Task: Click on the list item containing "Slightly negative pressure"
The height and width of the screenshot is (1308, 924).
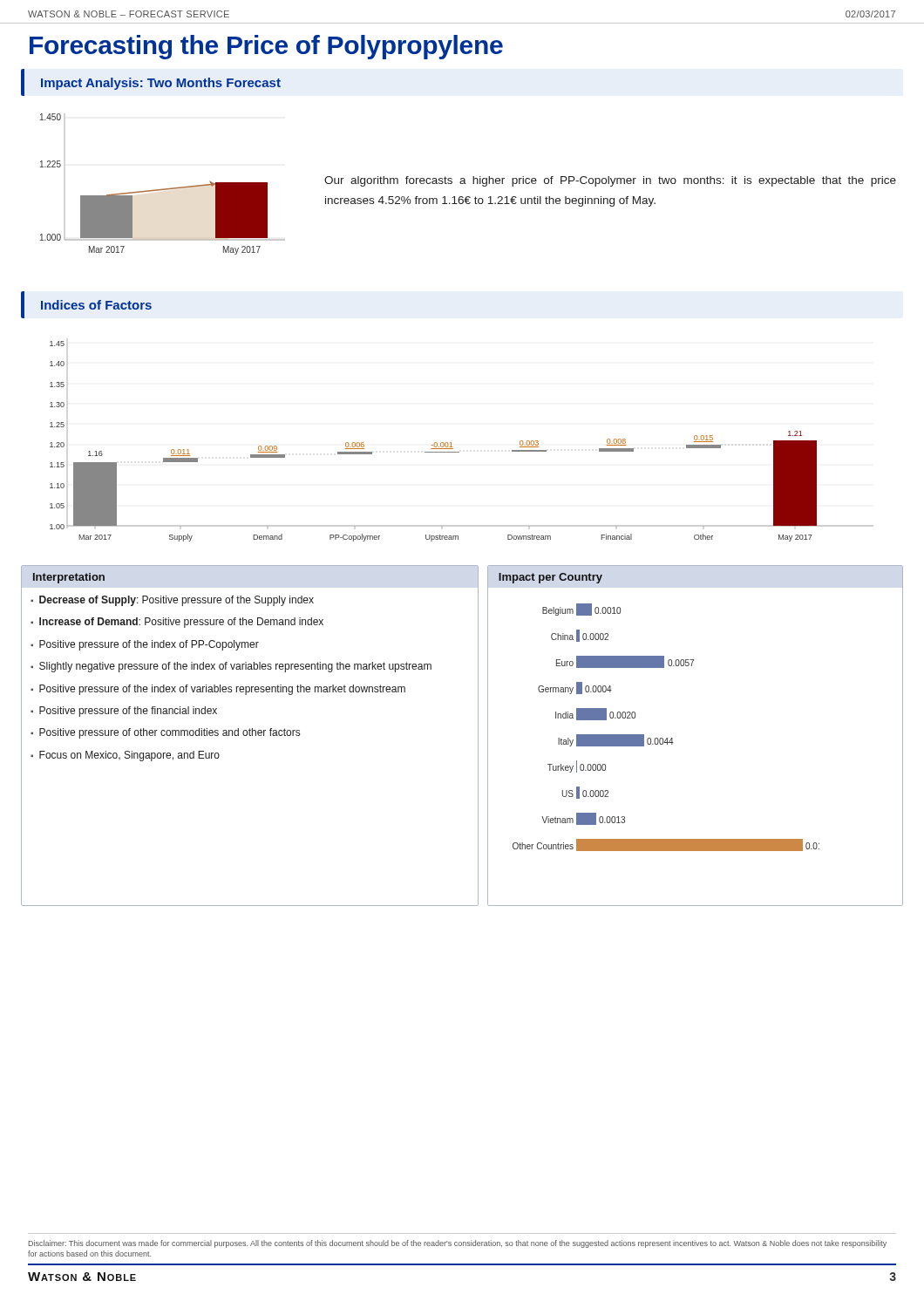Action: coord(235,667)
